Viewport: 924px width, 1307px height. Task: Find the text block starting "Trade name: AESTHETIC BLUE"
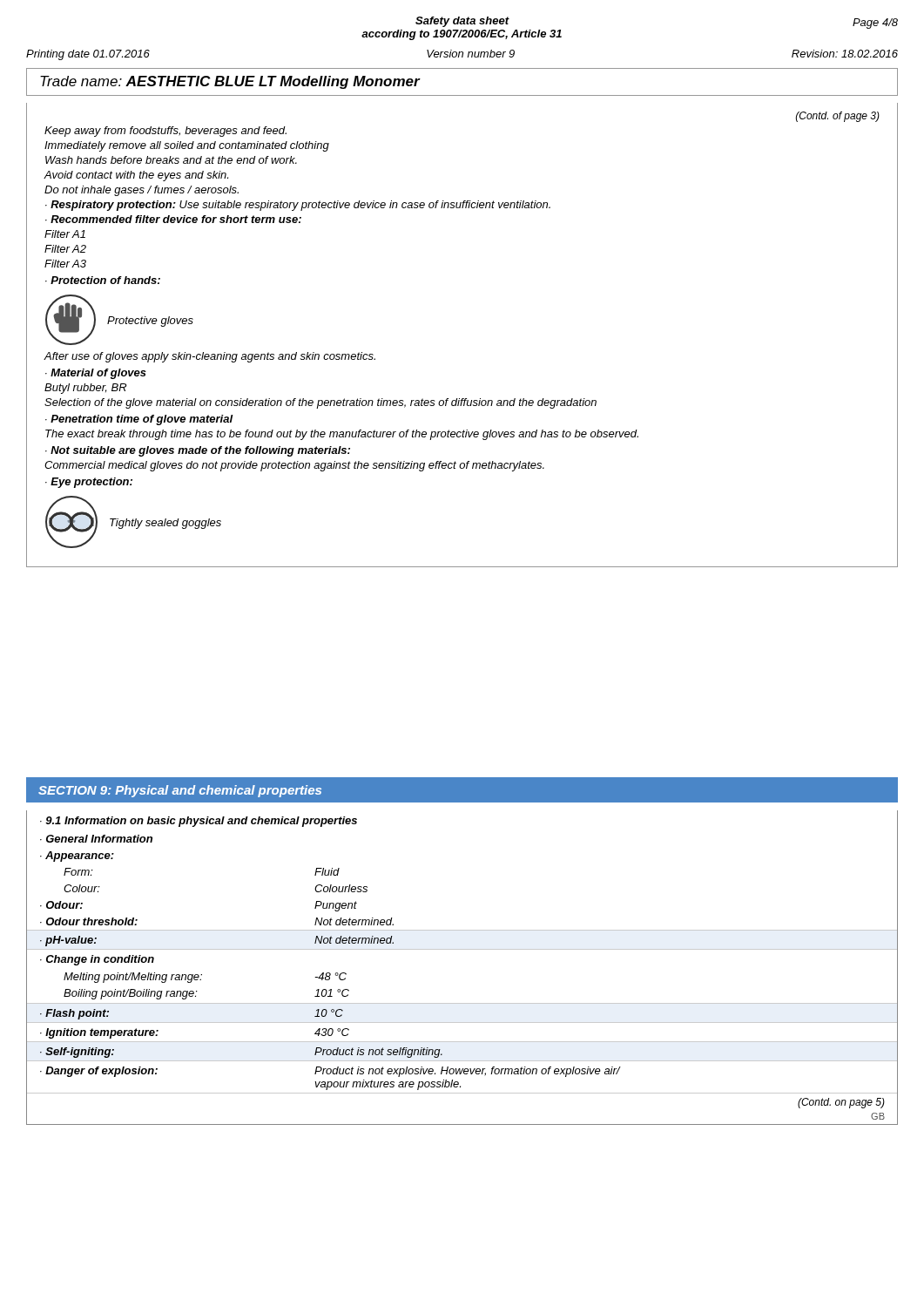coord(229,81)
